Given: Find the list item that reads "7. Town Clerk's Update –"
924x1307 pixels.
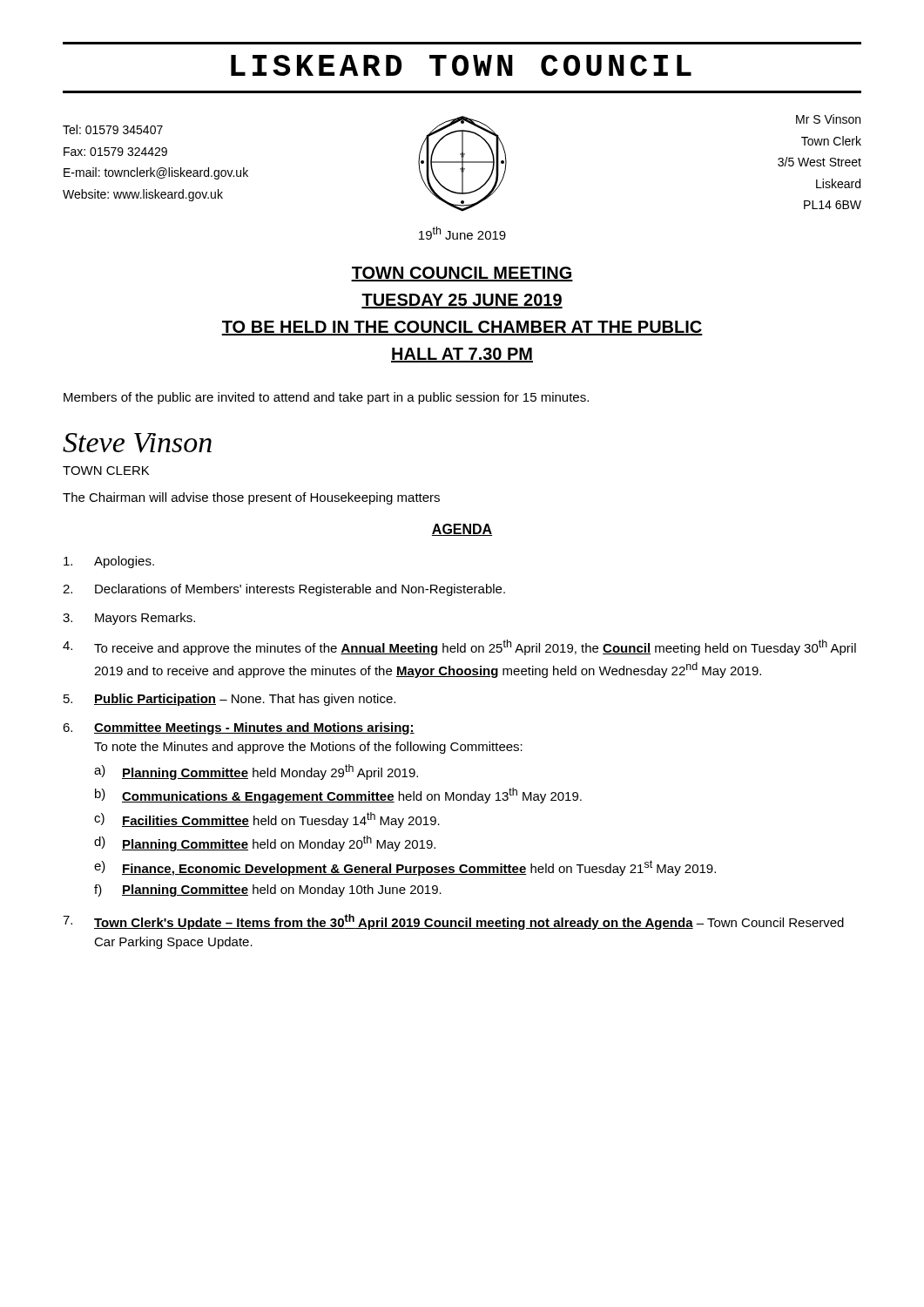Looking at the screenshot, I should (x=462, y=931).
